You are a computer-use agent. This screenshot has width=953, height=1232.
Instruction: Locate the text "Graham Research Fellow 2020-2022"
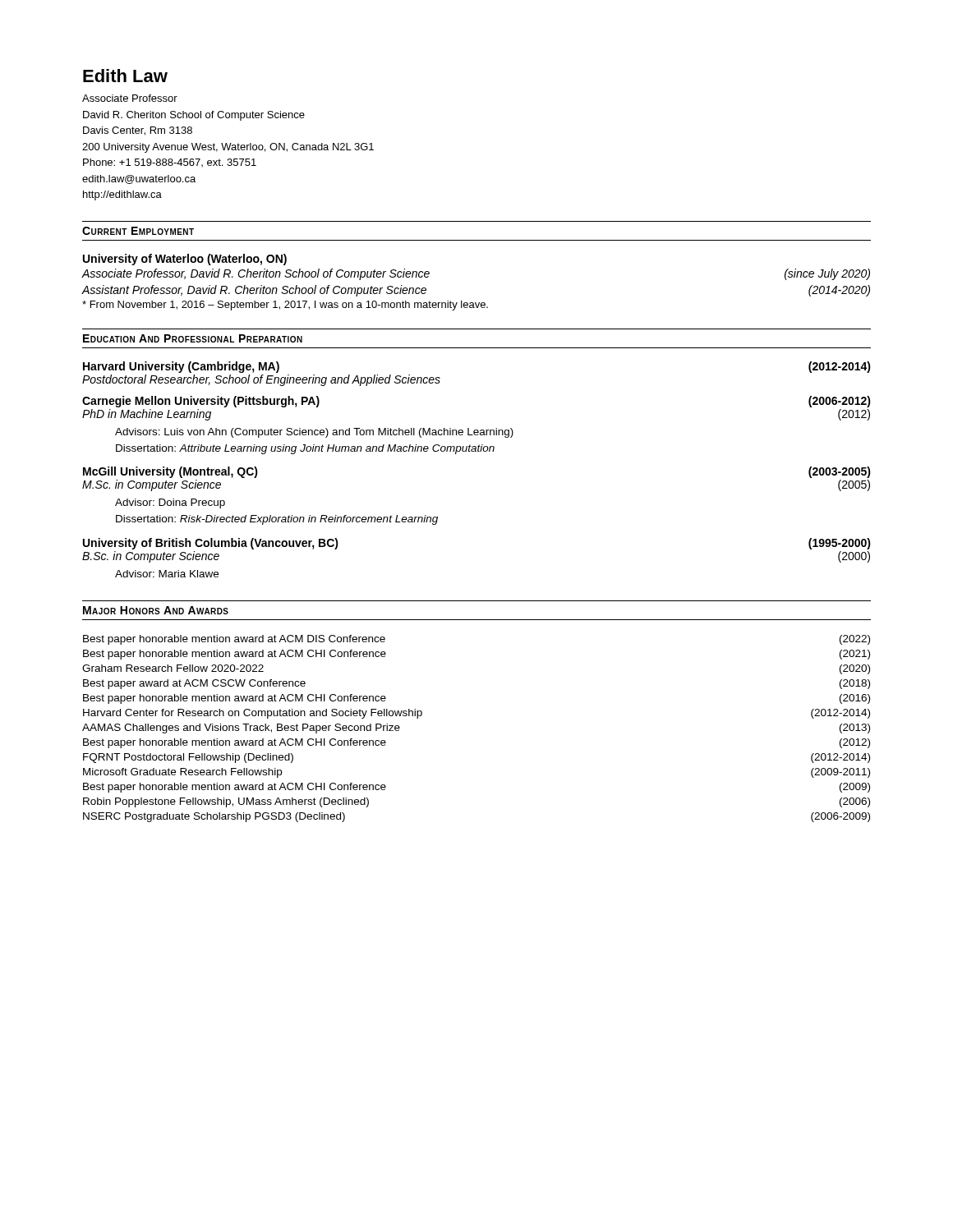pyautogui.click(x=173, y=668)
